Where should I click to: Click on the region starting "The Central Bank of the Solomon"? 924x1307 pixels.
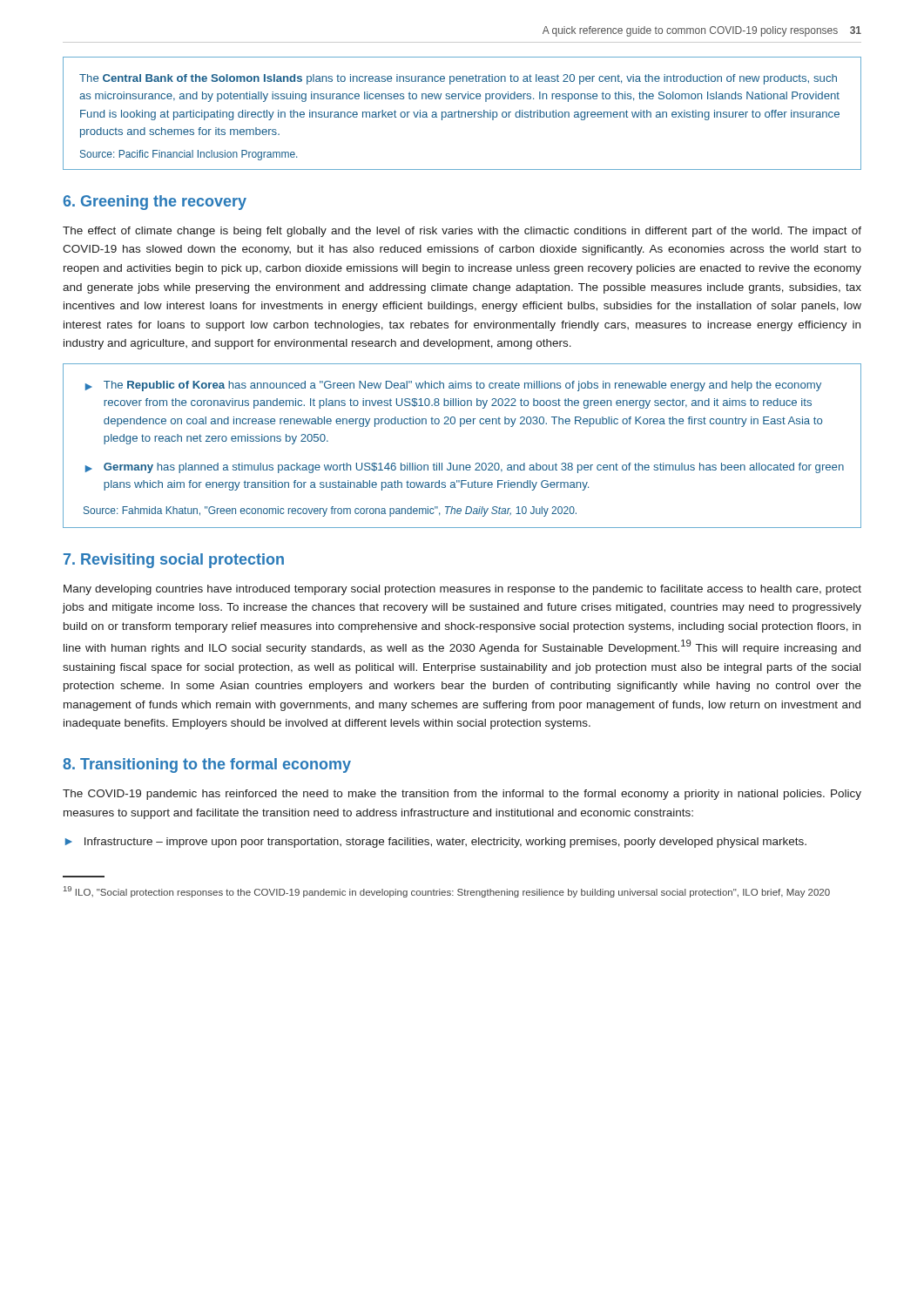[462, 115]
